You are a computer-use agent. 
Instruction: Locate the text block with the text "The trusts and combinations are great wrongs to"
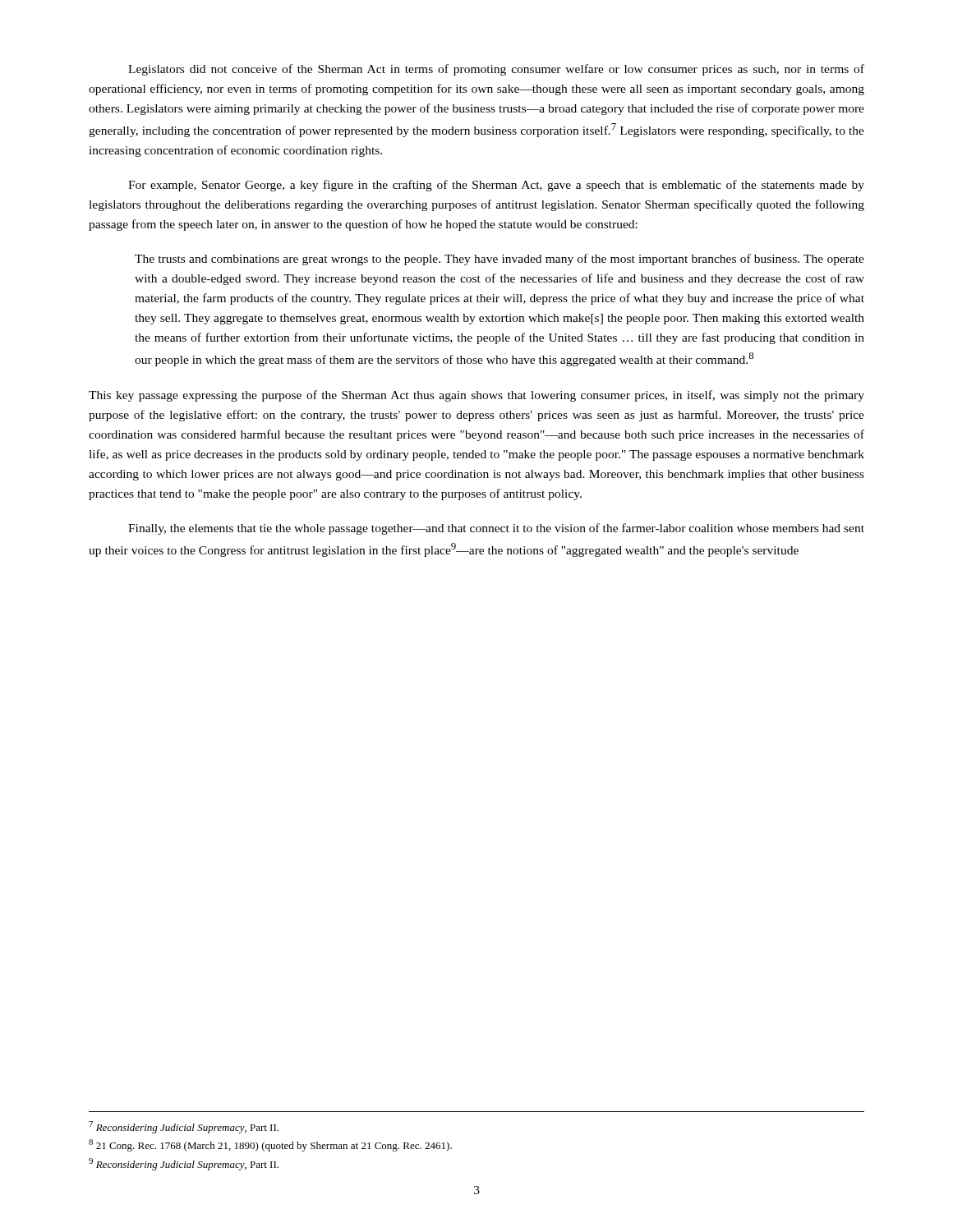[x=500, y=309]
